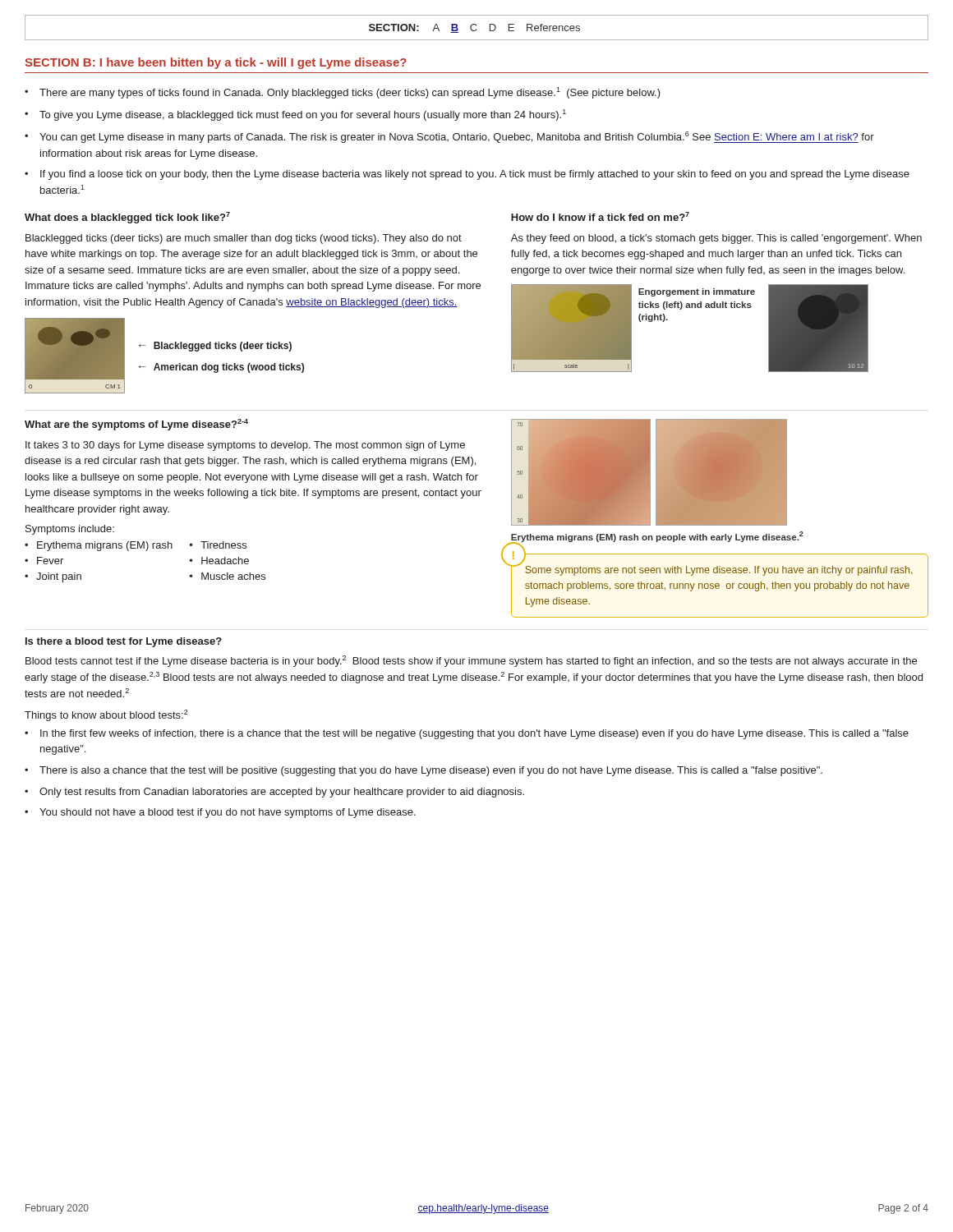Where is the passage that starts "Blood tests cannot test if"?
Screen dimensions: 1232x953
pos(474,677)
